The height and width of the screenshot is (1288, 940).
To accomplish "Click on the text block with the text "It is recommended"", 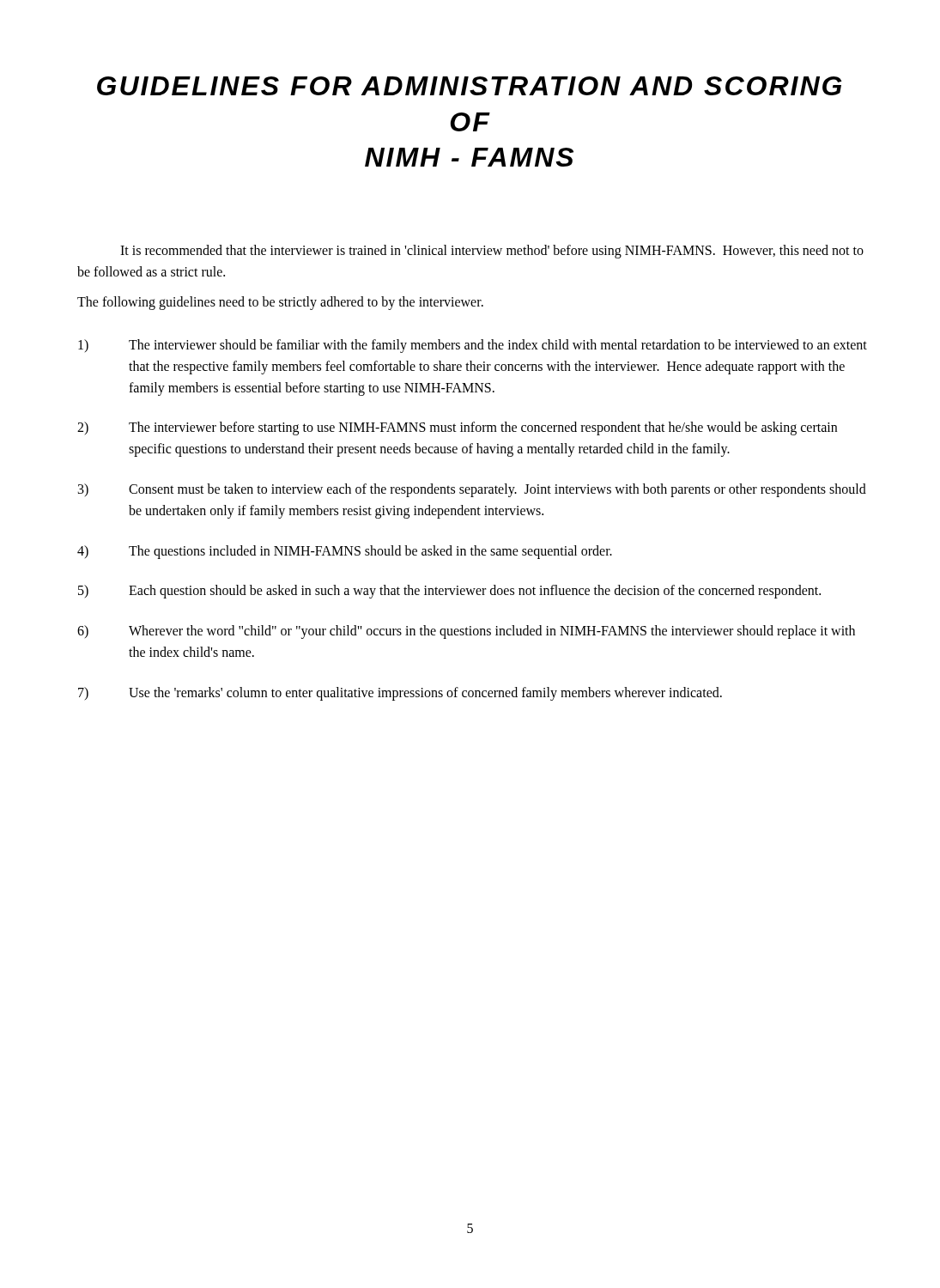I will click(x=470, y=261).
